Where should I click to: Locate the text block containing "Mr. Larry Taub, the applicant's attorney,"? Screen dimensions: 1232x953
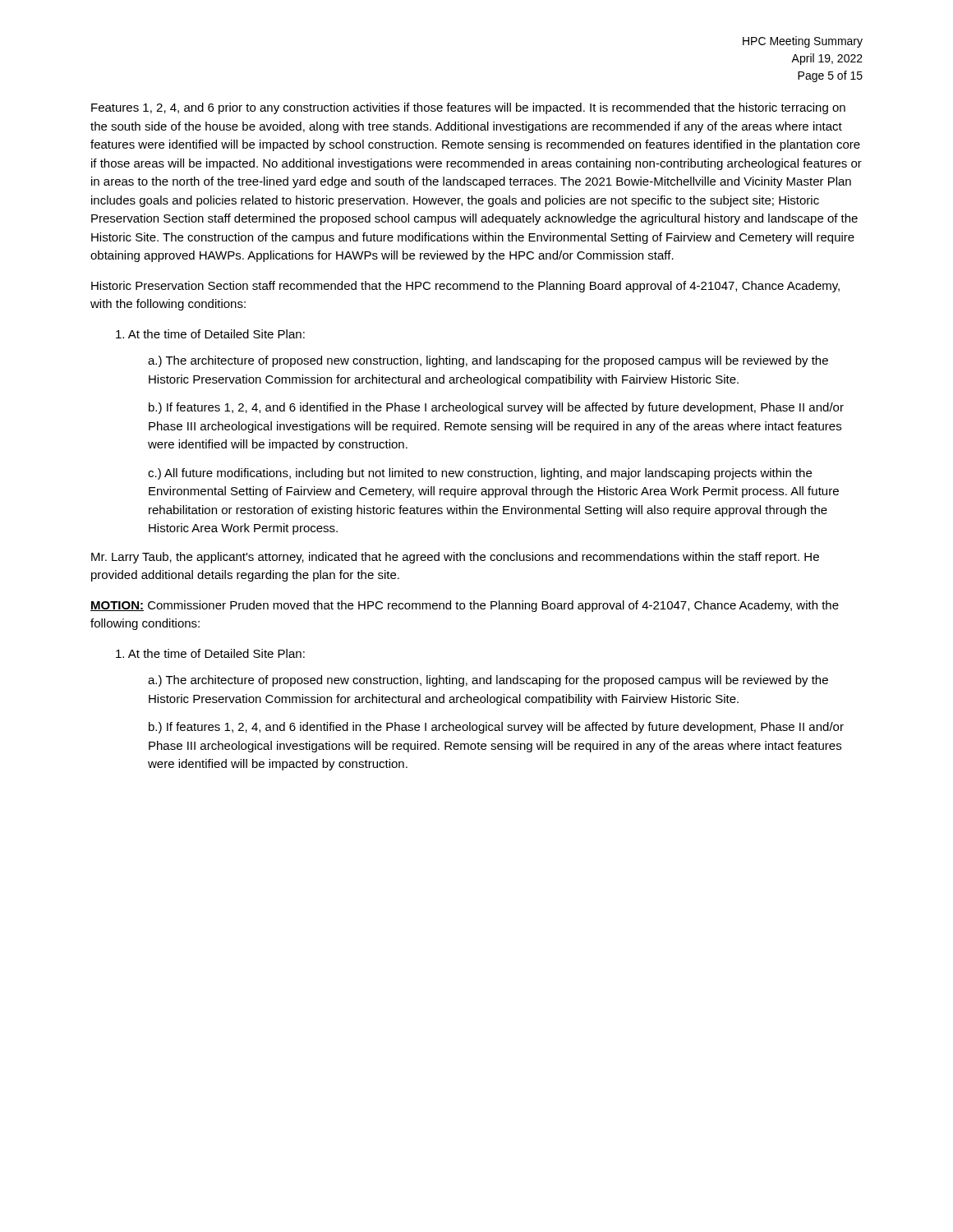click(x=476, y=566)
